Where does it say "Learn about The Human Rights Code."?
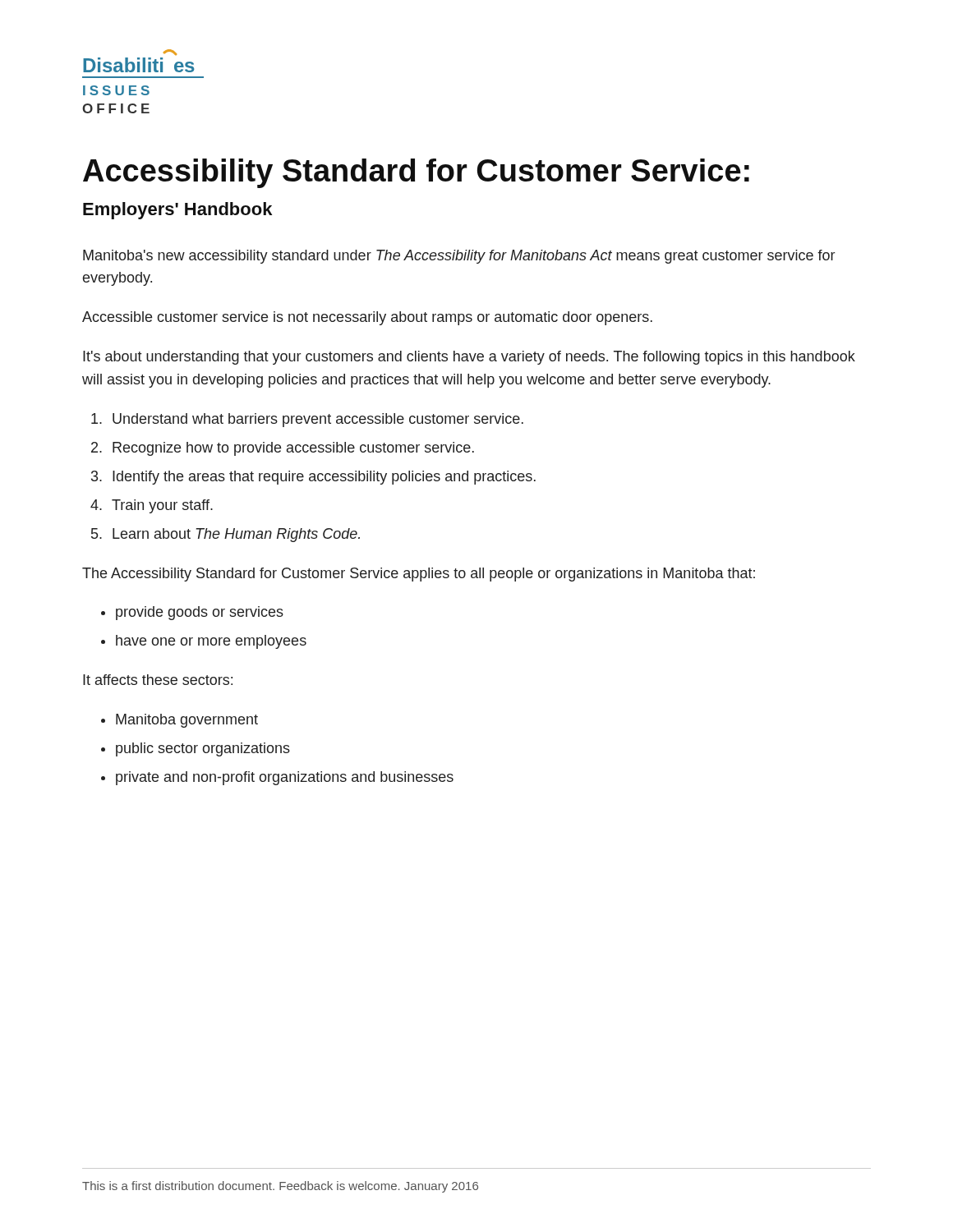The width and height of the screenshot is (953, 1232). pyautogui.click(x=237, y=534)
